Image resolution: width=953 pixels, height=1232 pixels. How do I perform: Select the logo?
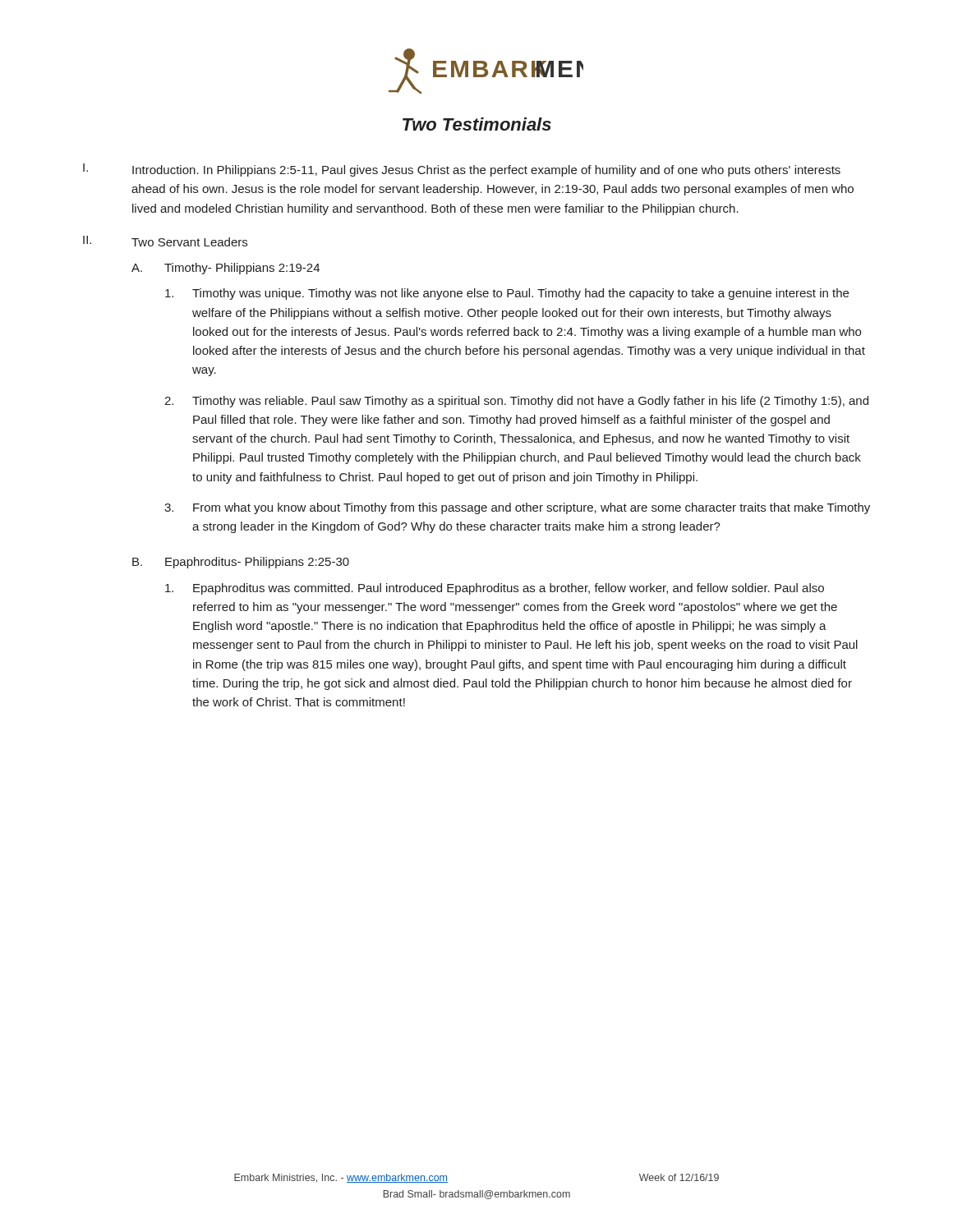coord(476,69)
